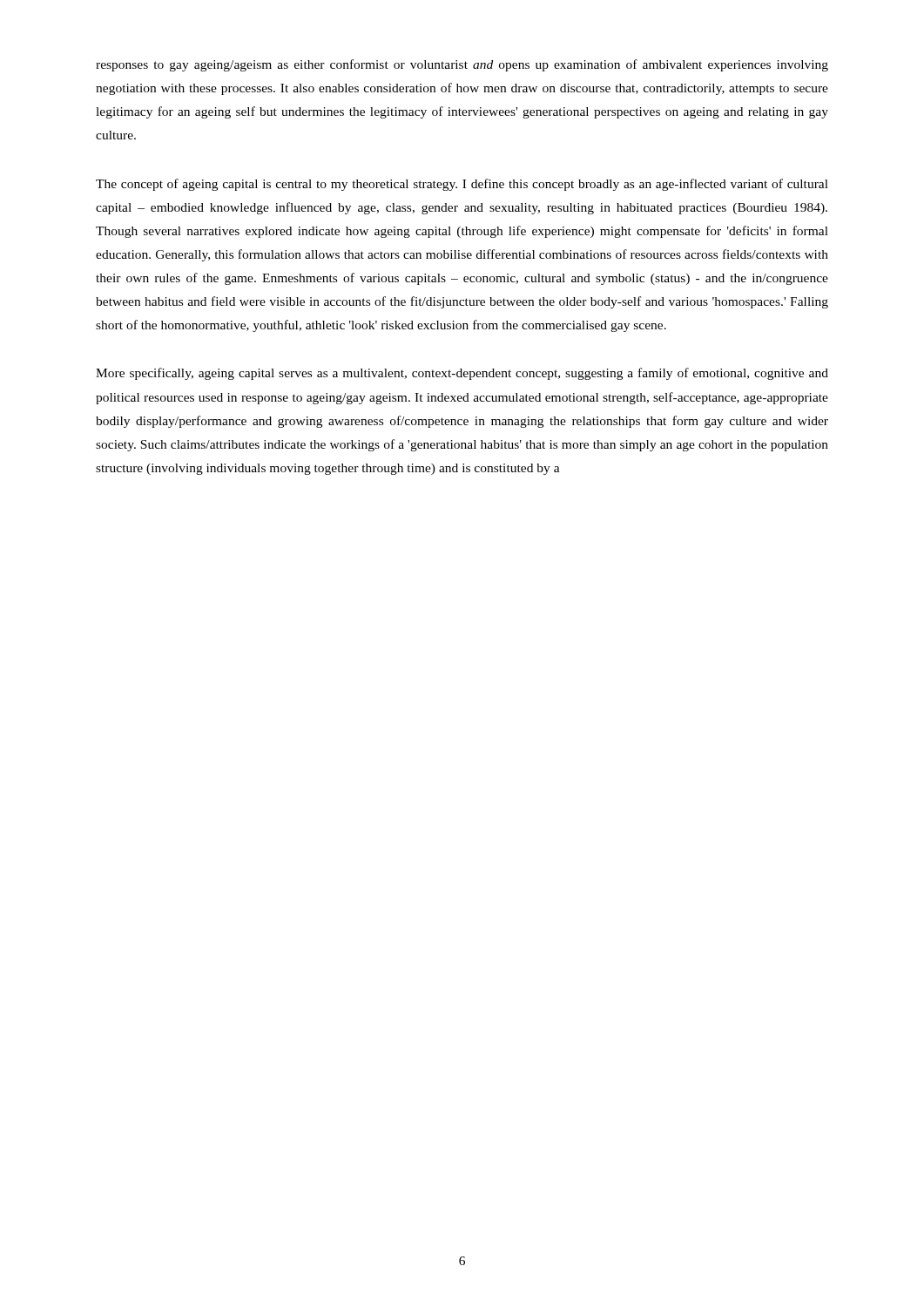The image size is (924, 1307).
Task: Select the text block with the text "responses to gay ageing/ageism"
Action: tap(462, 99)
